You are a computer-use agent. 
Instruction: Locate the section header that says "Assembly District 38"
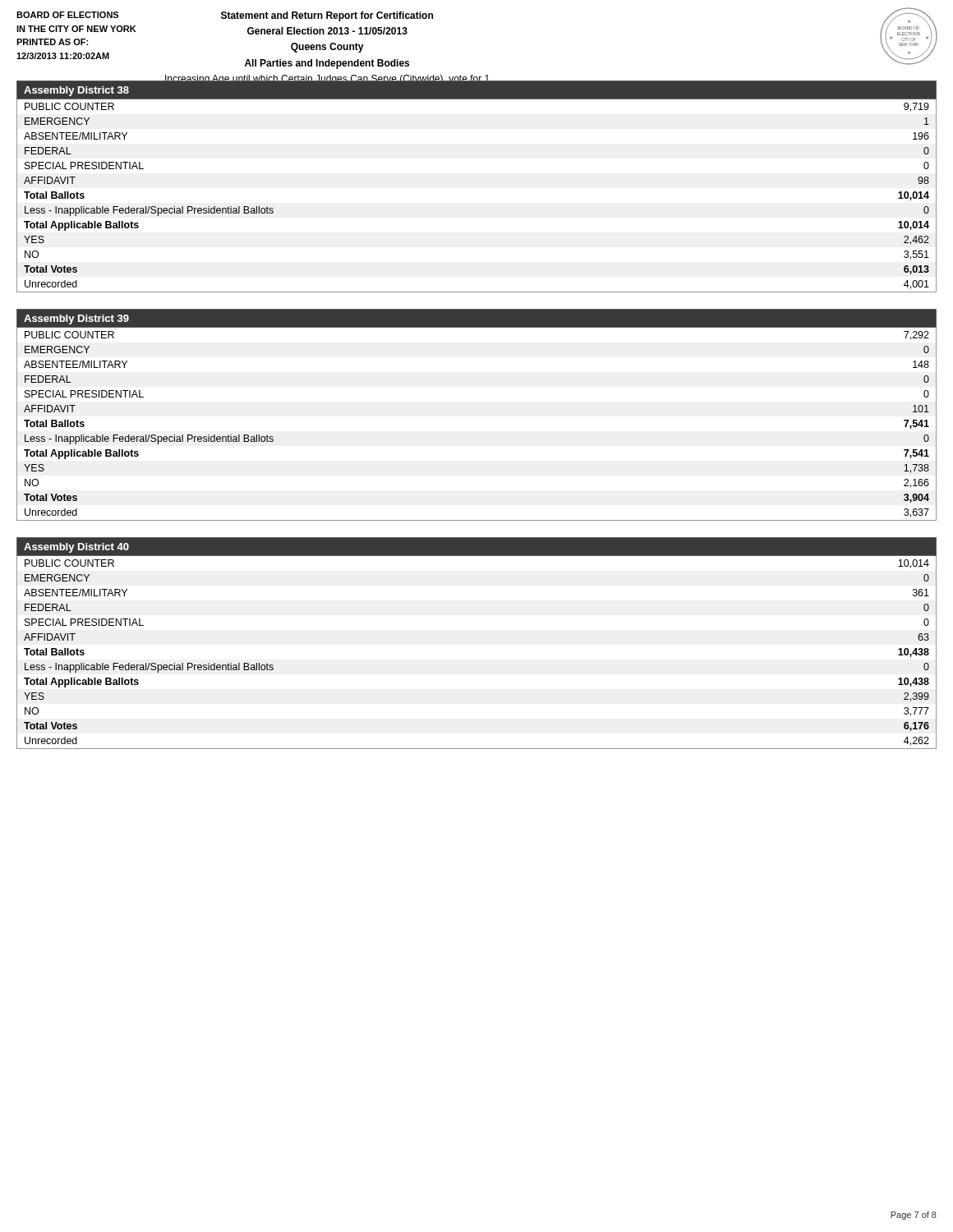(x=76, y=90)
